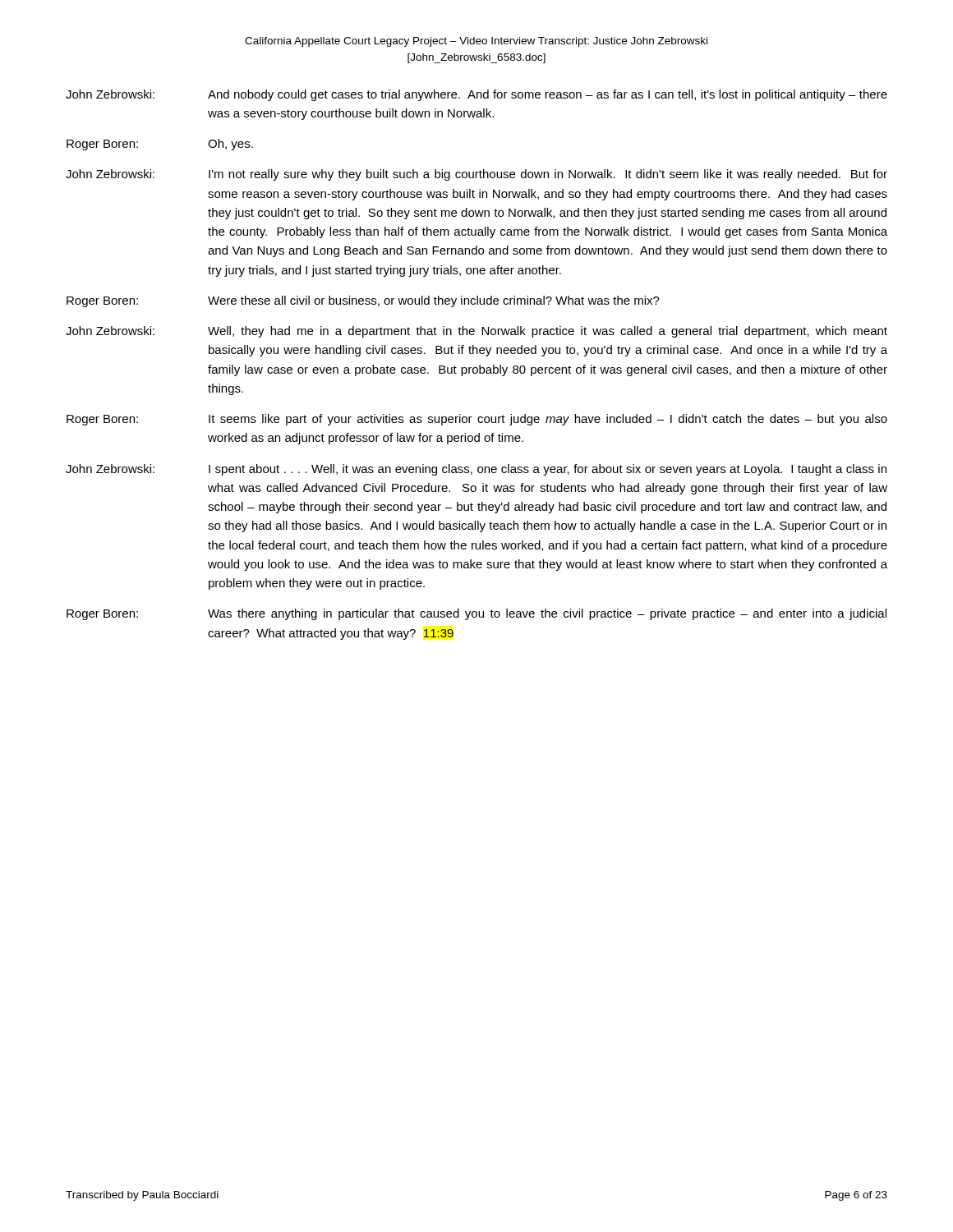Point to the block beginning "John Zebrowski: And nobody"
This screenshot has width=953, height=1232.
(476, 103)
